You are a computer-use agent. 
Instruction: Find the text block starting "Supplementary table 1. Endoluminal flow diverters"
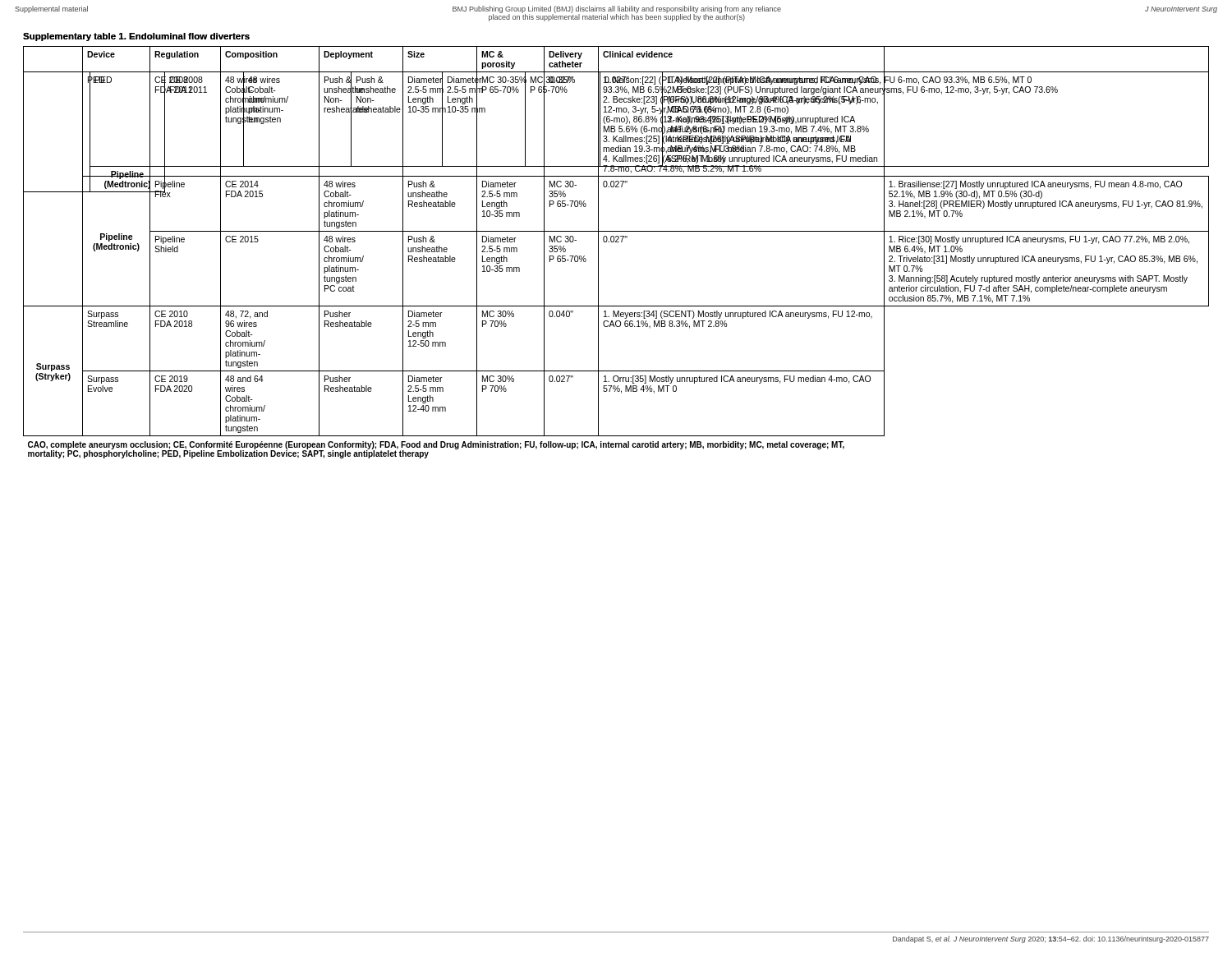point(136,36)
